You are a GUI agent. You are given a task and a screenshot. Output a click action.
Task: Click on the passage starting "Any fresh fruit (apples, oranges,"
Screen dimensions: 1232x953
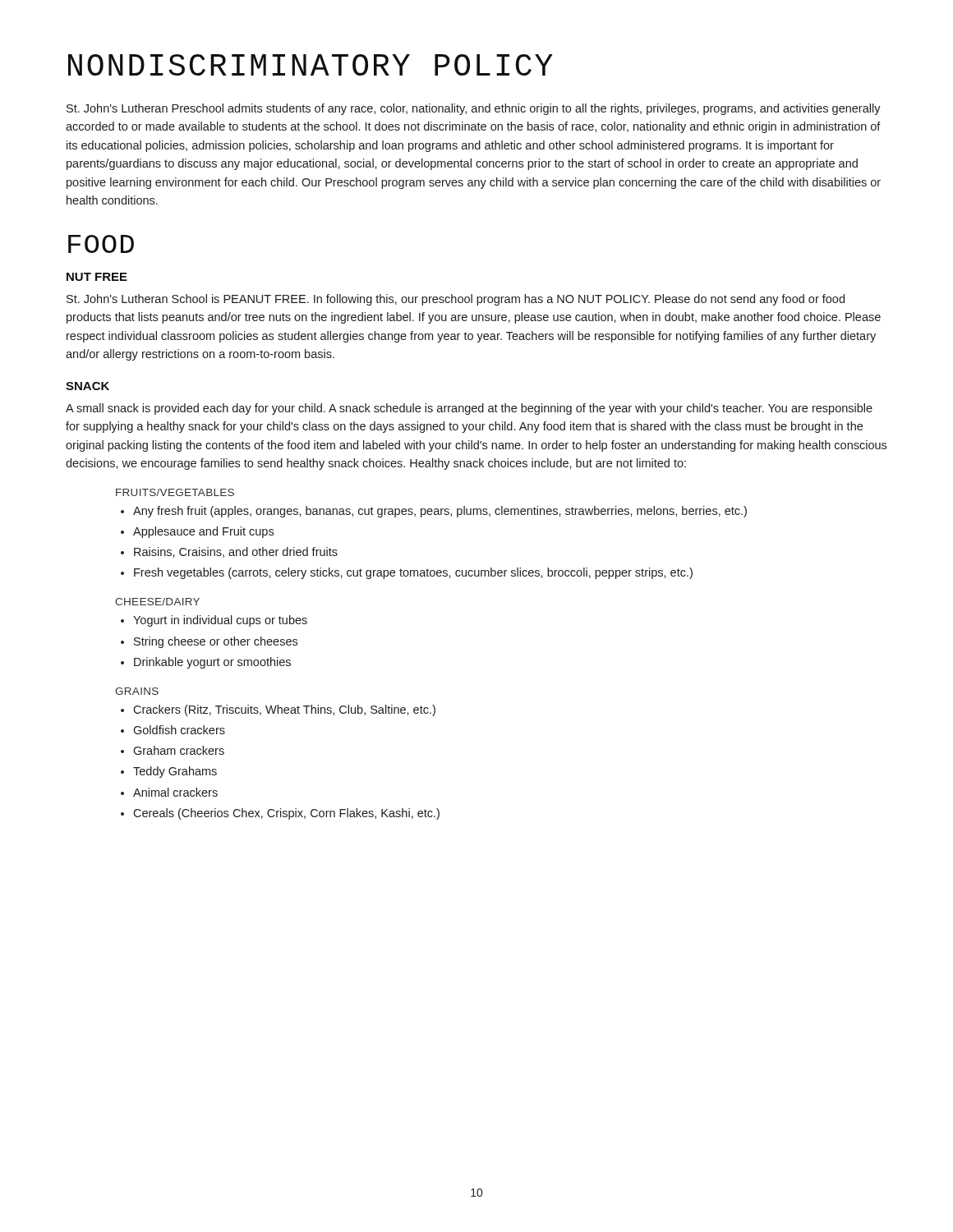(x=501, y=511)
